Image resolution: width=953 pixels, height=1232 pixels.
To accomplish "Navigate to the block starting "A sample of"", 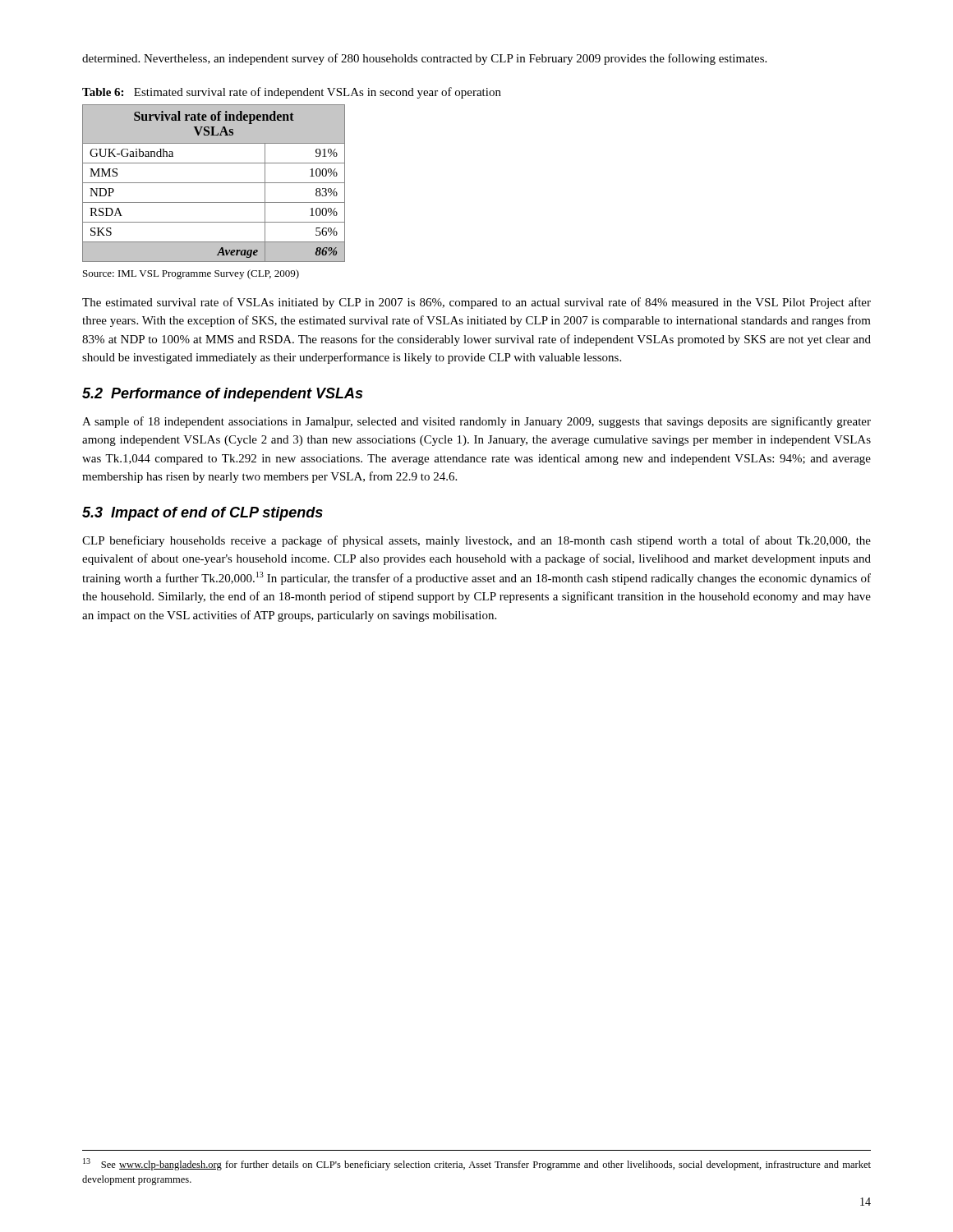I will point(476,449).
